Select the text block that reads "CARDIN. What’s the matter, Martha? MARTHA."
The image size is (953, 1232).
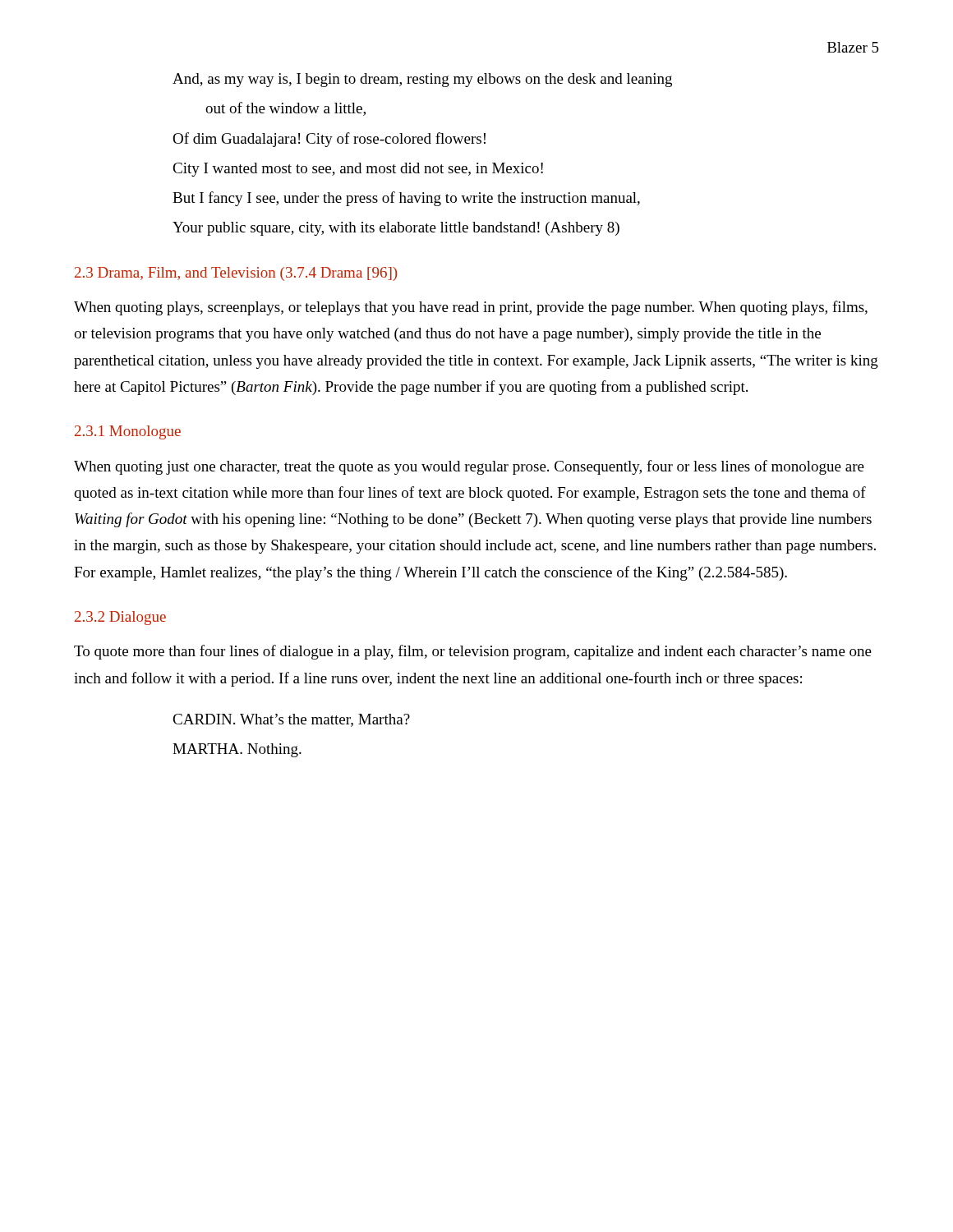291,720
